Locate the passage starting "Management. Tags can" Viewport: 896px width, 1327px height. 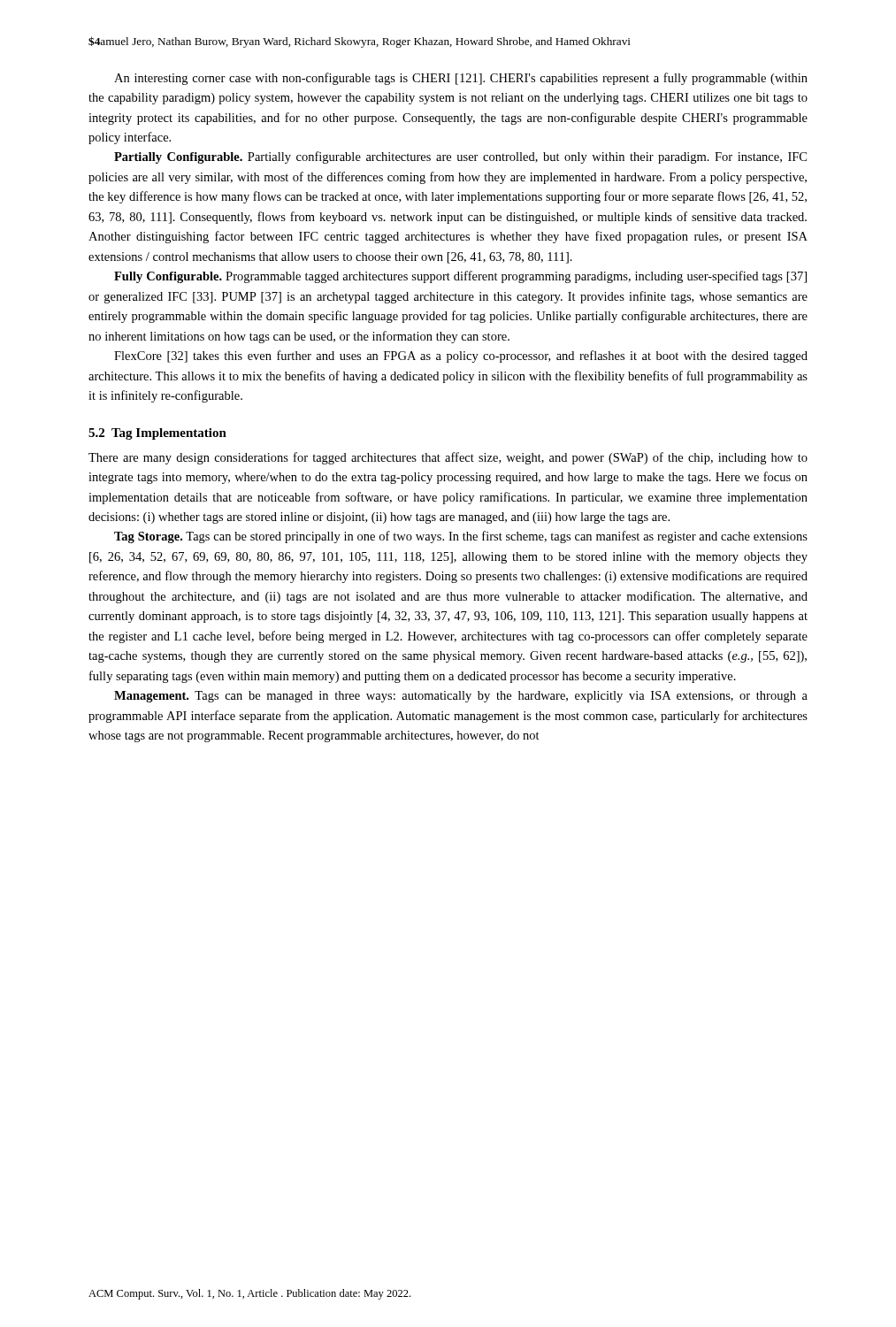448,716
